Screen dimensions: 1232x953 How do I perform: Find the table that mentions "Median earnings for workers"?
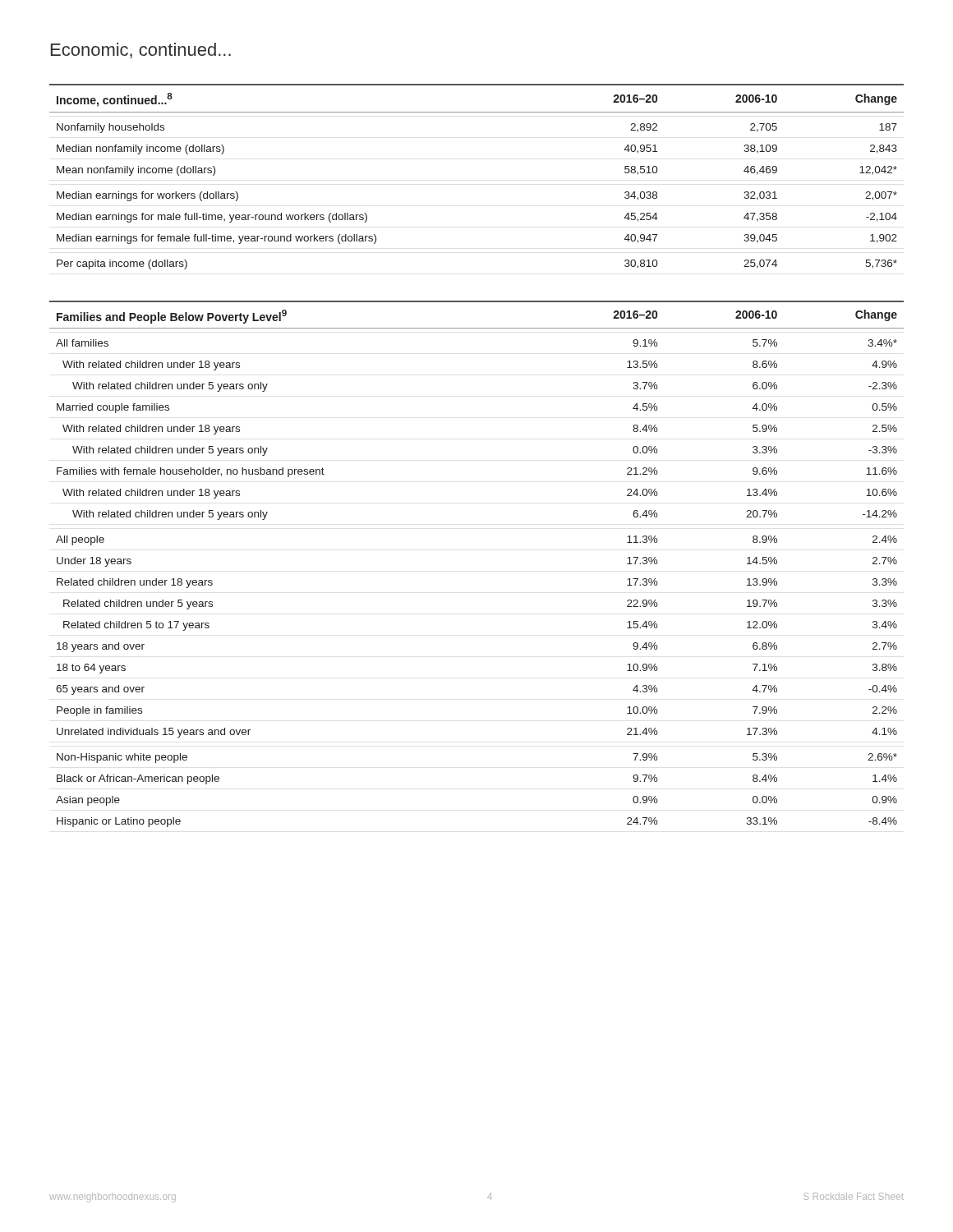476,179
